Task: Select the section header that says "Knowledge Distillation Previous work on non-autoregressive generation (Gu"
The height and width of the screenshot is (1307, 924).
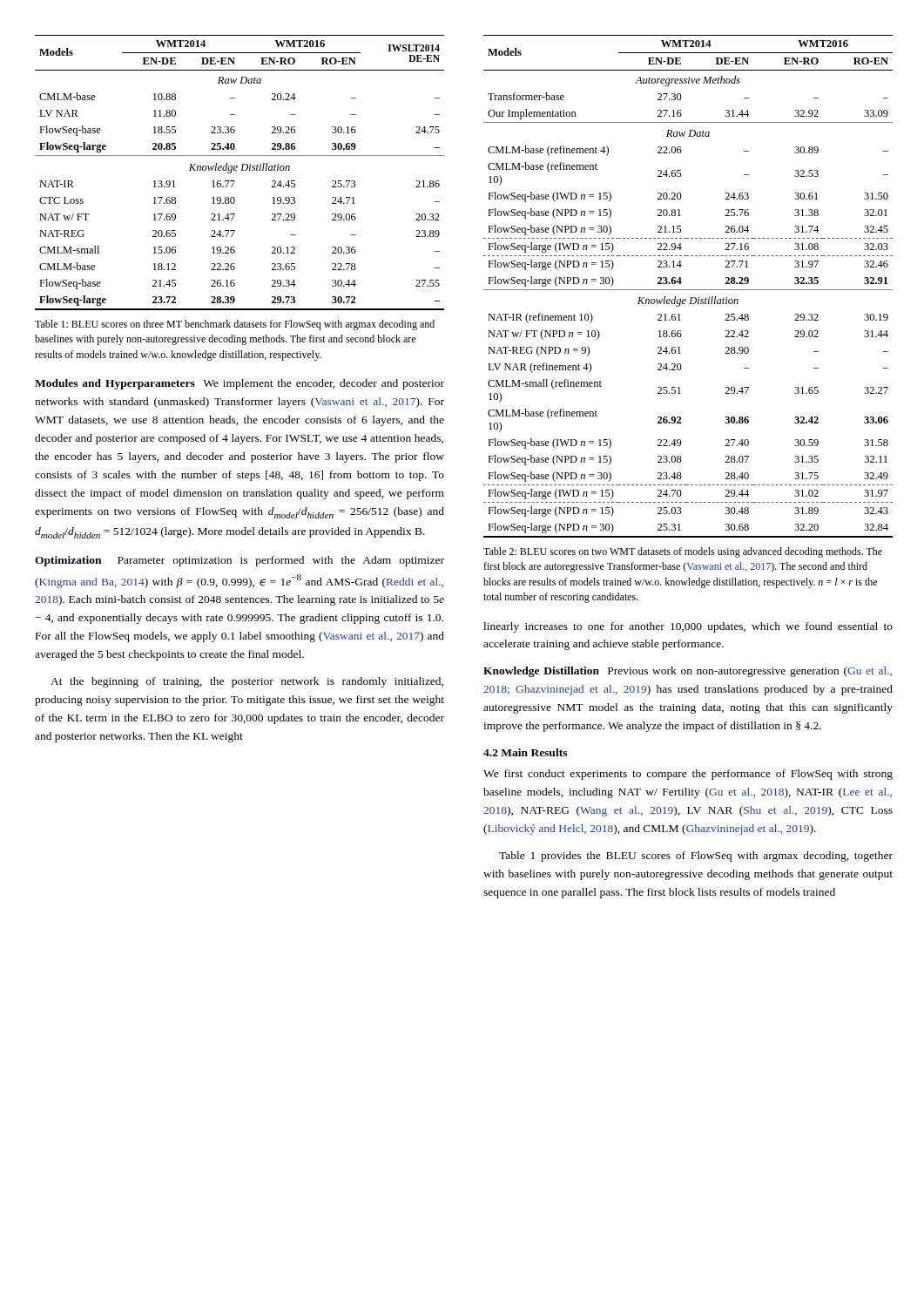Action: pos(688,698)
